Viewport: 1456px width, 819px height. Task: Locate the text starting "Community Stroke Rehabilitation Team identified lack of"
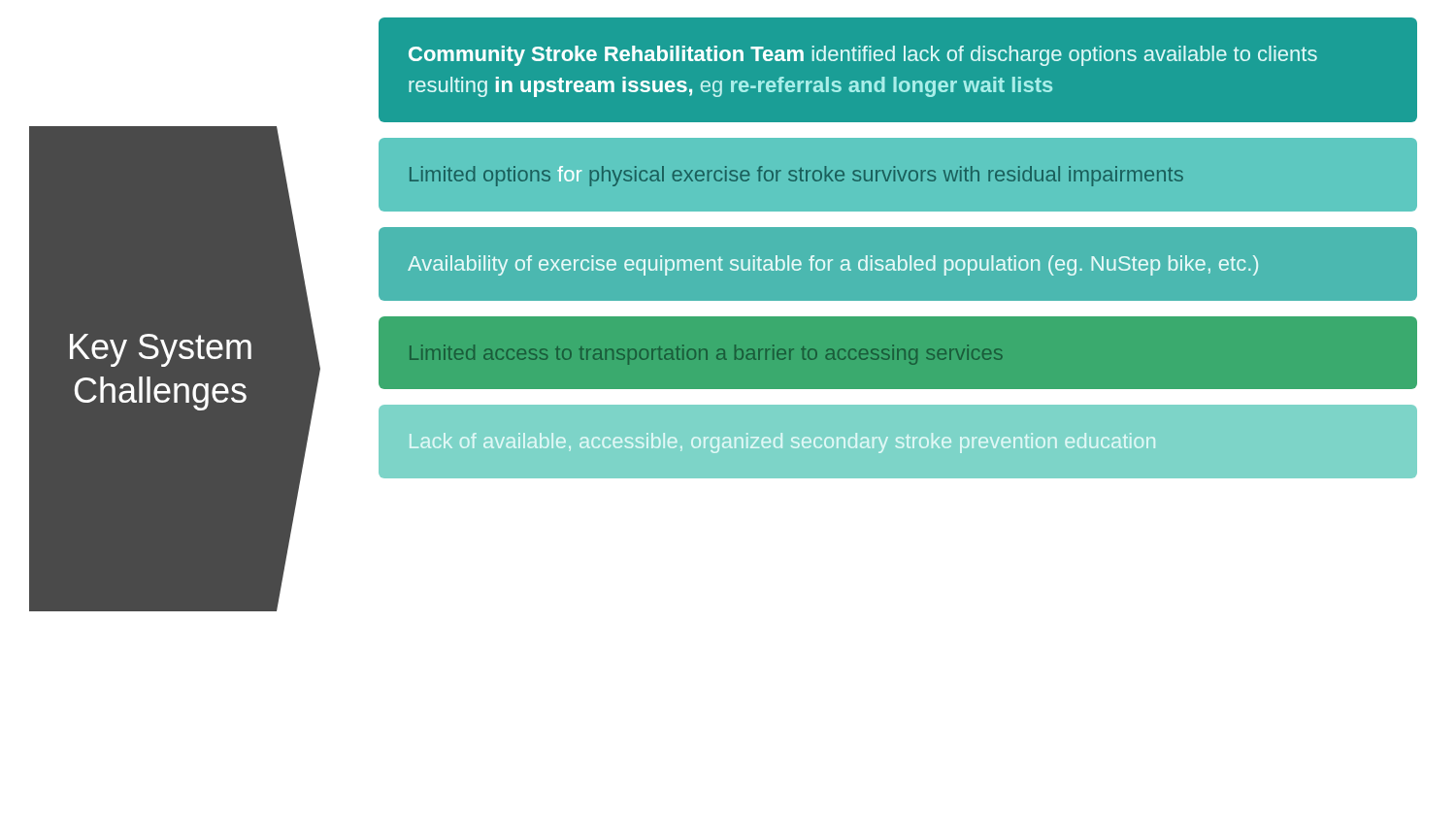(863, 69)
